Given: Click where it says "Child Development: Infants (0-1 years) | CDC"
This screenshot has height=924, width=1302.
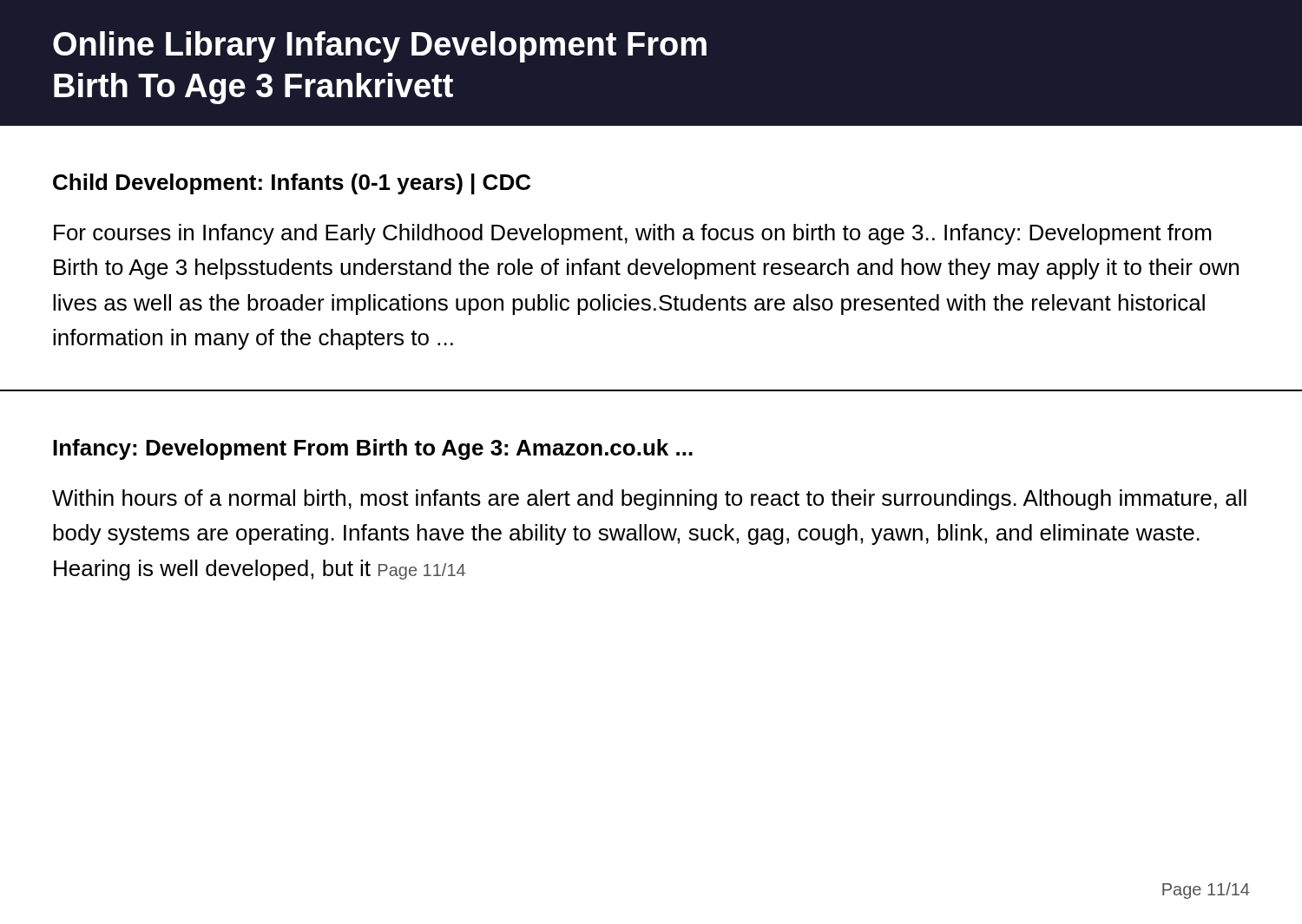Looking at the screenshot, I should pyautogui.click(x=292, y=182).
